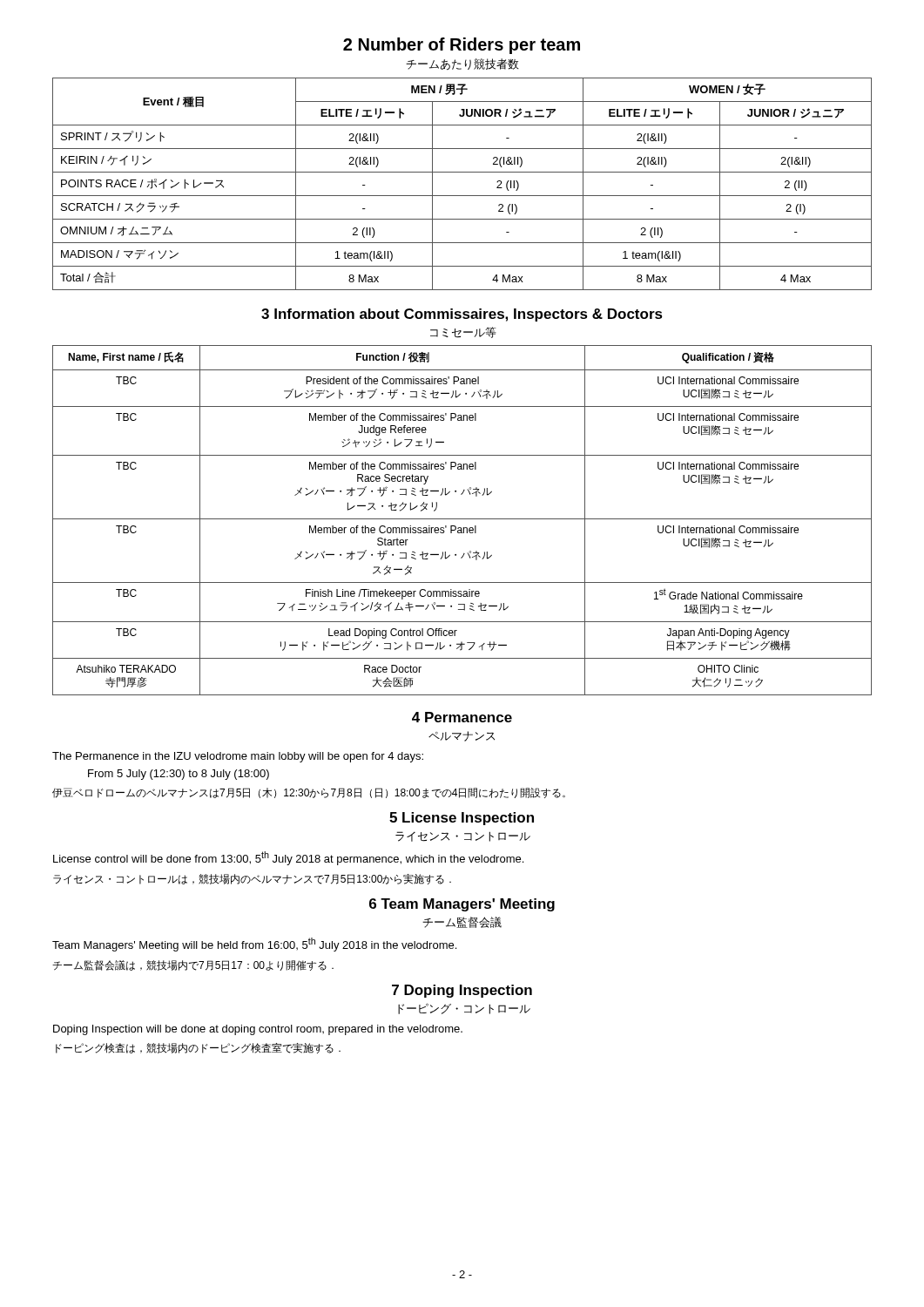
Task: Navigate to the element starting "The Permanence in"
Action: coord(238,765)
